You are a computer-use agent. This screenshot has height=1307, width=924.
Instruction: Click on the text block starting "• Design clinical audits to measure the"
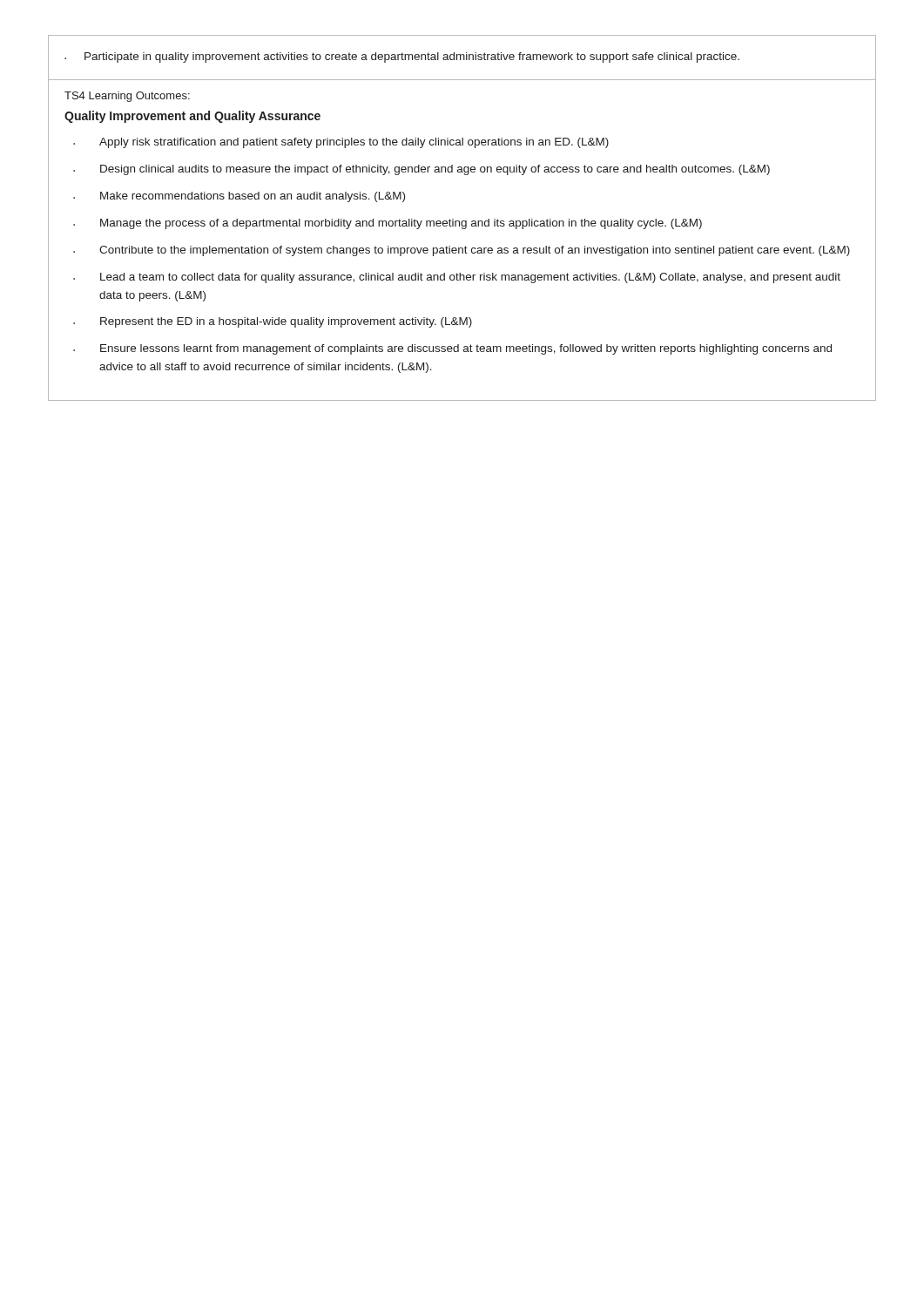click(x=462, y=170)
